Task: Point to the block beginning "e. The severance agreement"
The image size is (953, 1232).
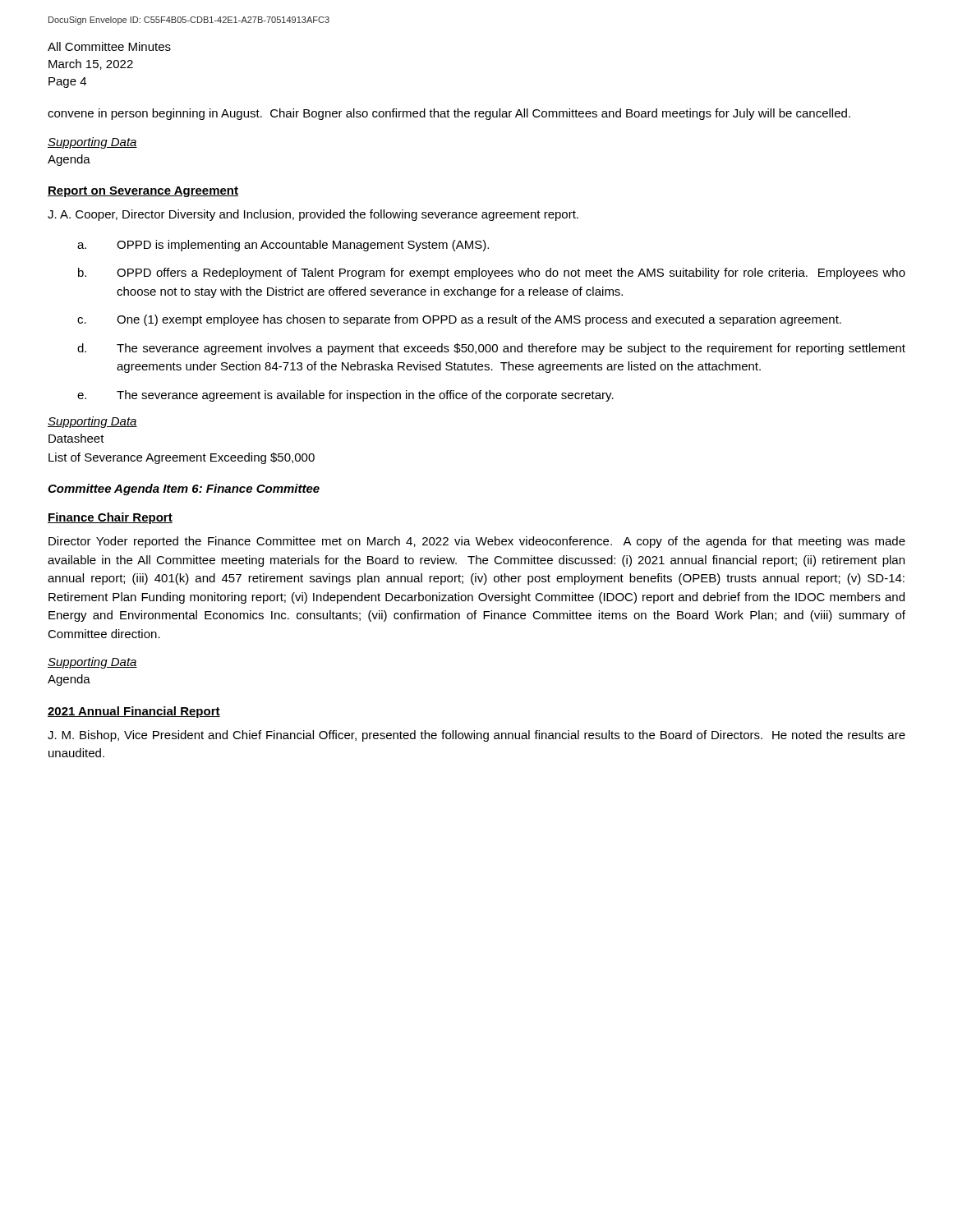Action: [476, 395]
